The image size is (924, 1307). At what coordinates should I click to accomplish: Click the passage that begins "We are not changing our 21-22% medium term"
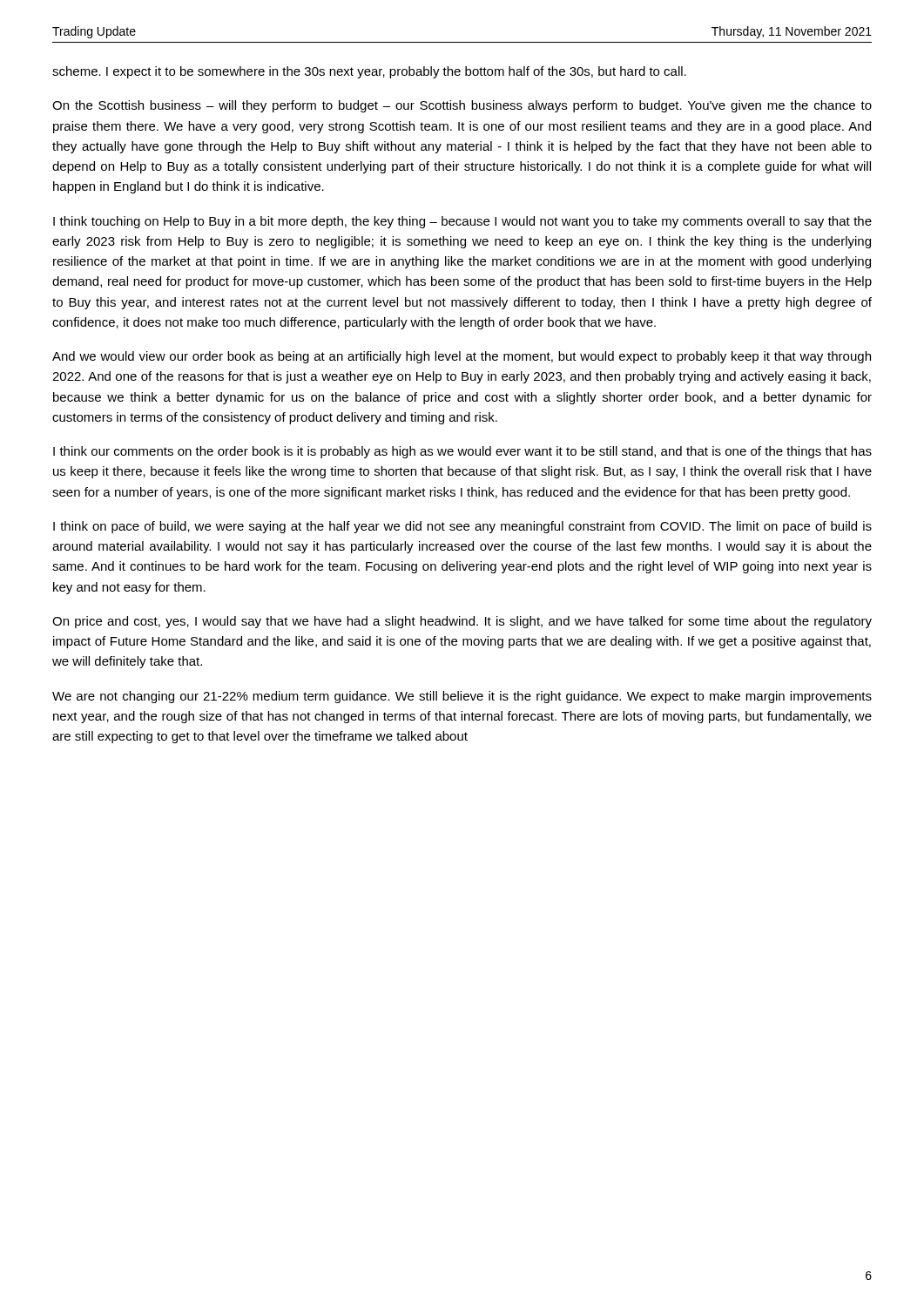point(462,716)
